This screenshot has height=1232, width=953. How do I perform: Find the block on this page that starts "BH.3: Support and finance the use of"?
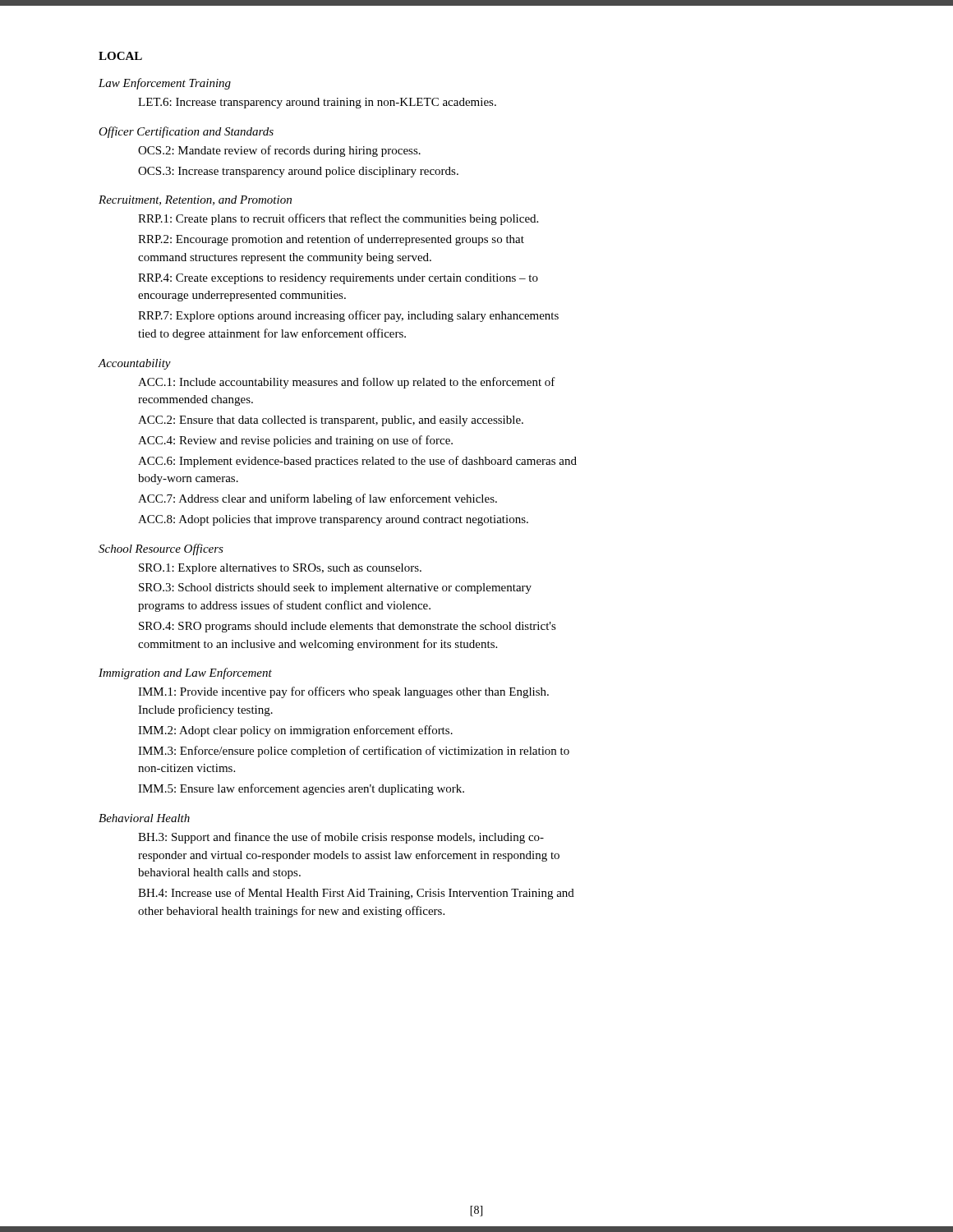pyautogui.click(x=349, y=855)
